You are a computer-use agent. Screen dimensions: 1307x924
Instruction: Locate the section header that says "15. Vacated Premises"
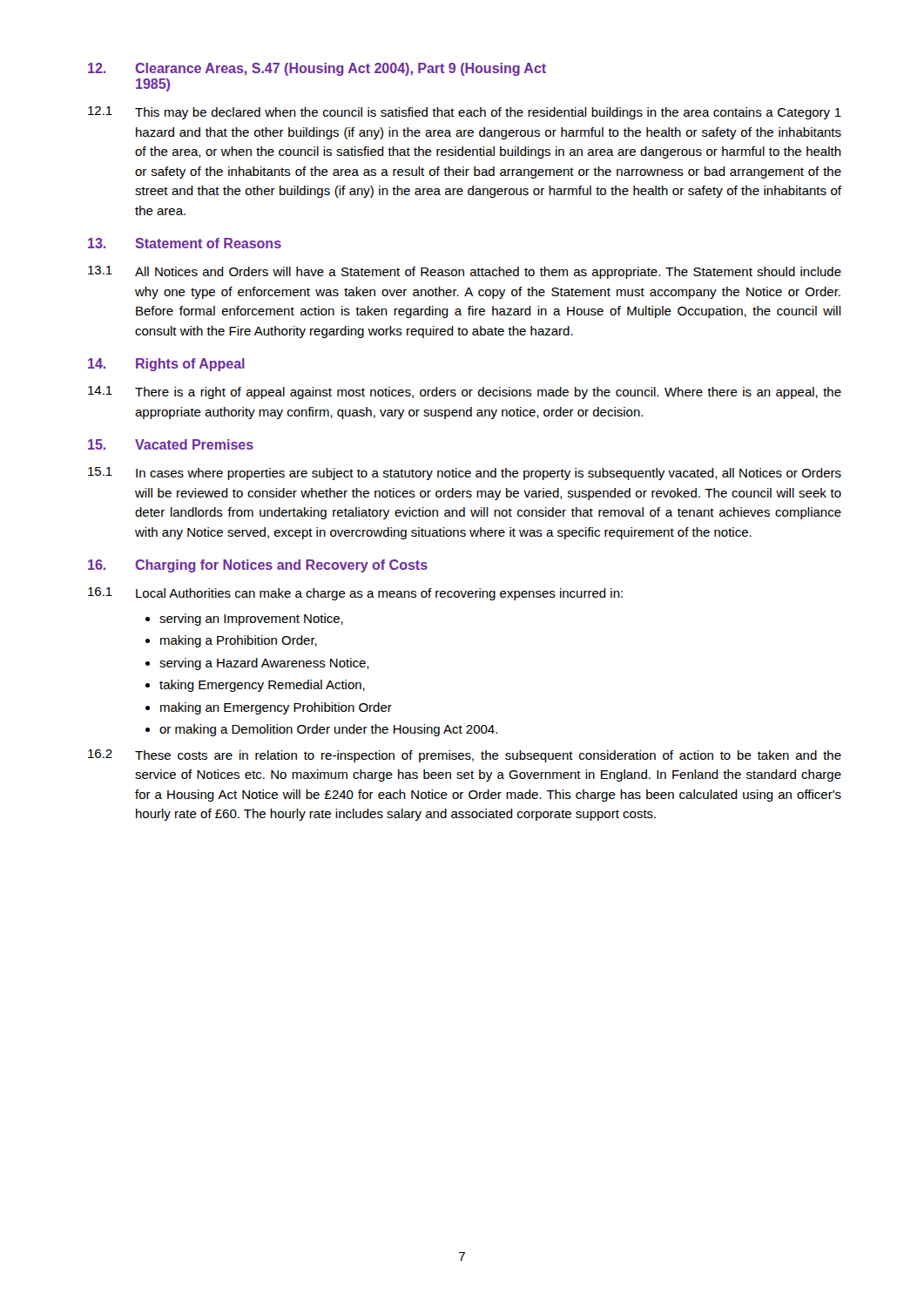click(170, 445)
